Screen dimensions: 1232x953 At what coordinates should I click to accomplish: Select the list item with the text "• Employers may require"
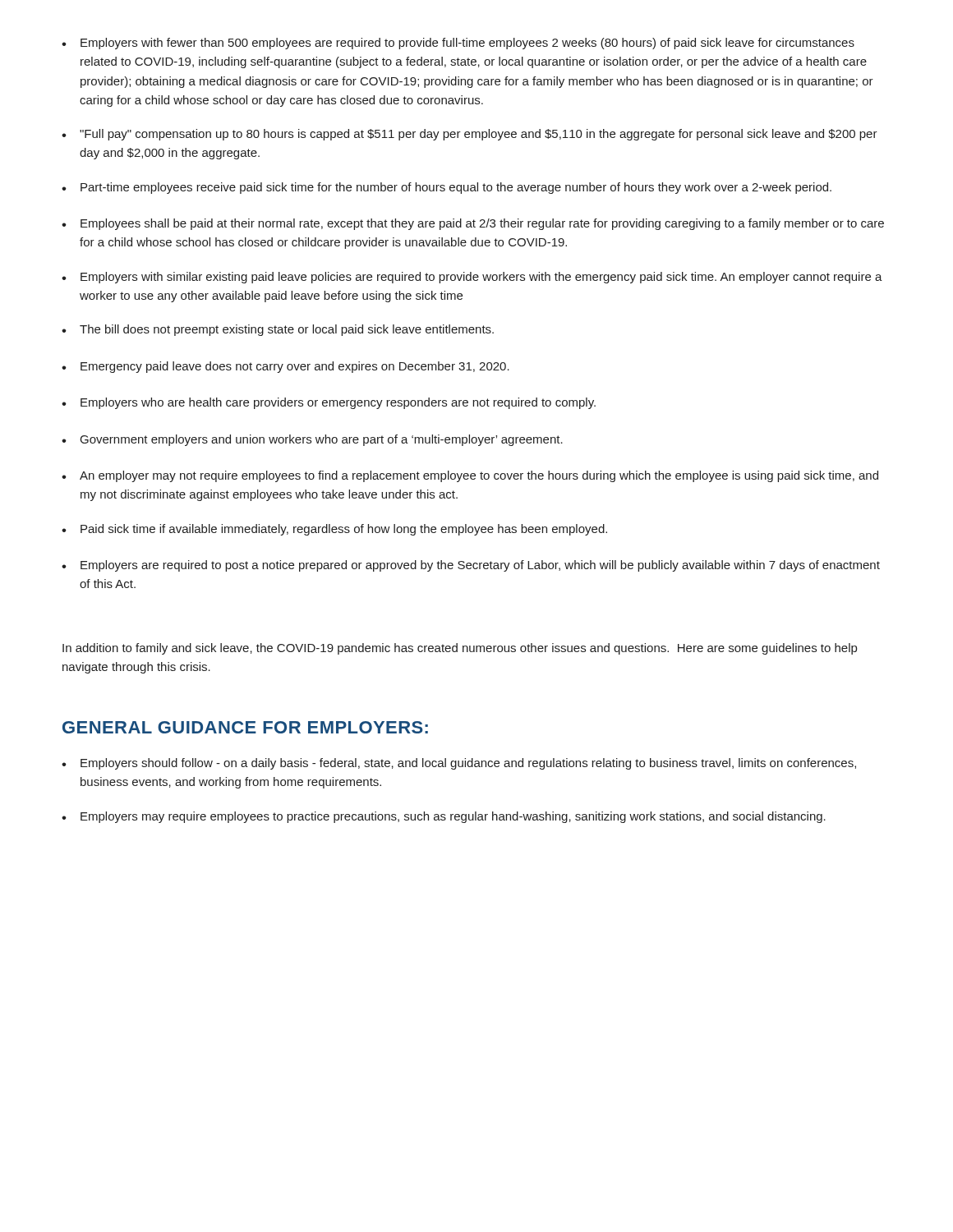[x=444, y=817]
